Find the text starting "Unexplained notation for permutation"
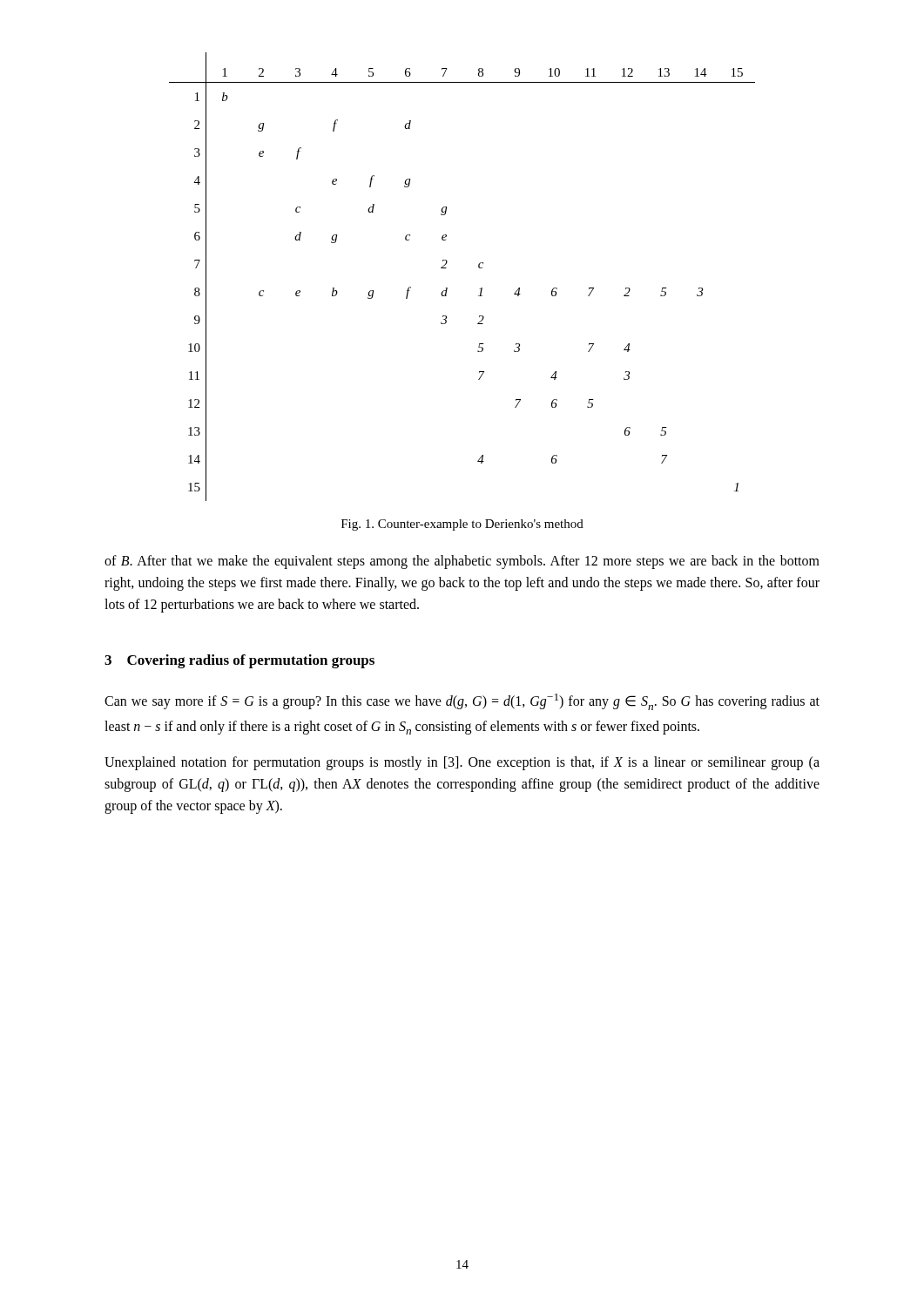Viewport: 924px width, 1307px height. click(x=462, y=784)
